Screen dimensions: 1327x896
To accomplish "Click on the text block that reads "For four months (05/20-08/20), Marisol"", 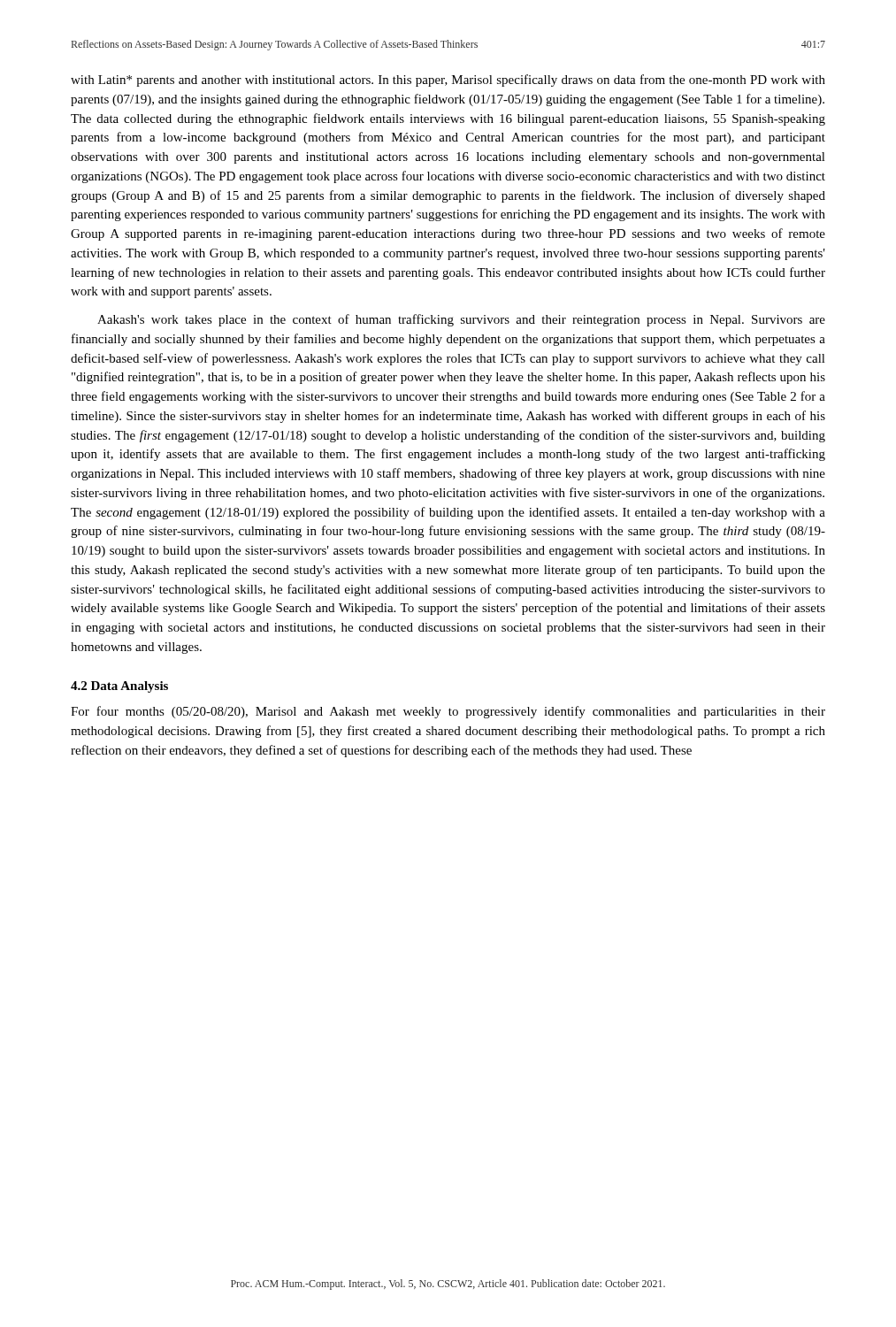I will coord(448,732).
